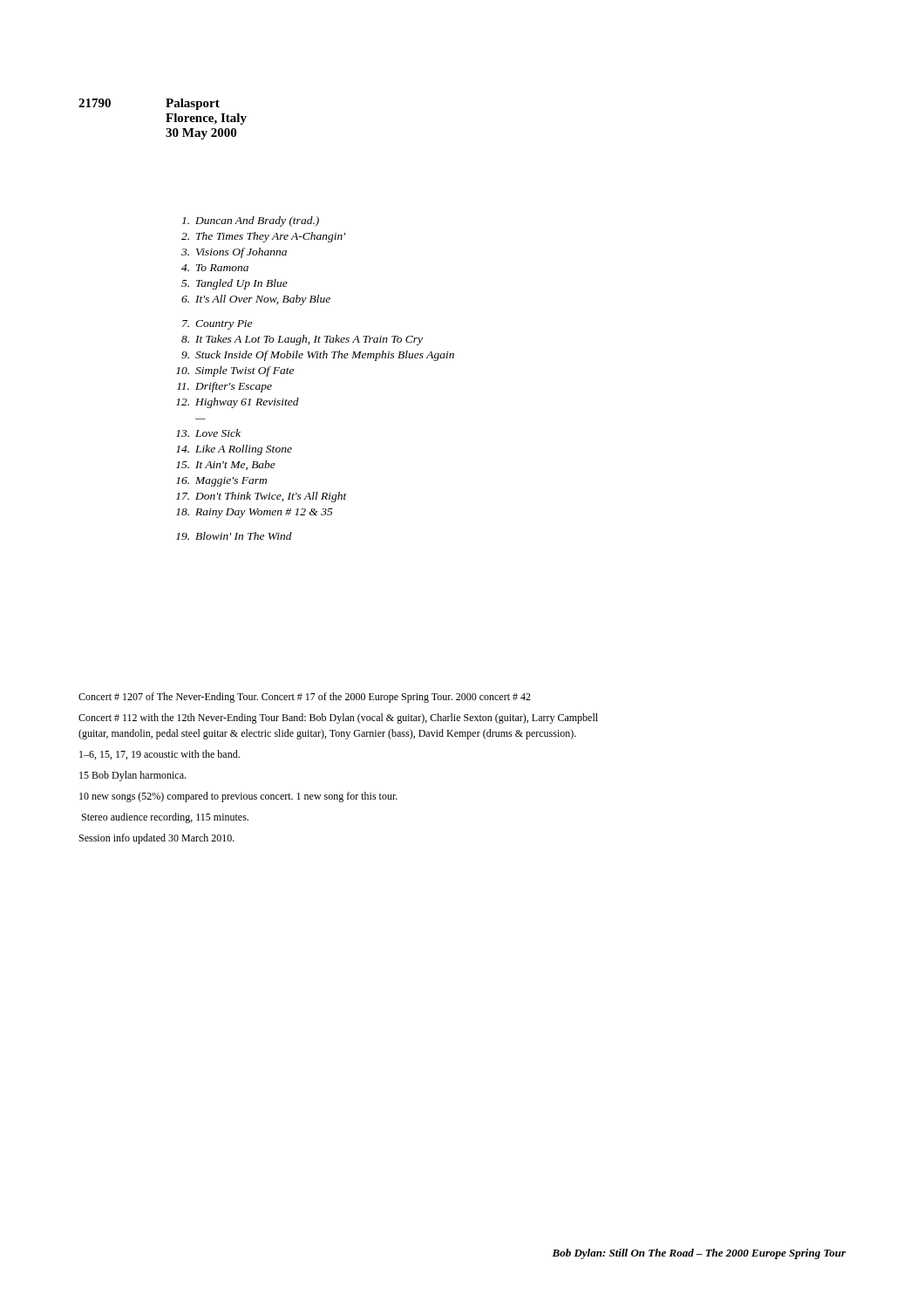Find the text with the text "15 Bob Dylan harmonica."
The height and width of the screenshot is (1308, 924).
click(133, 775)
